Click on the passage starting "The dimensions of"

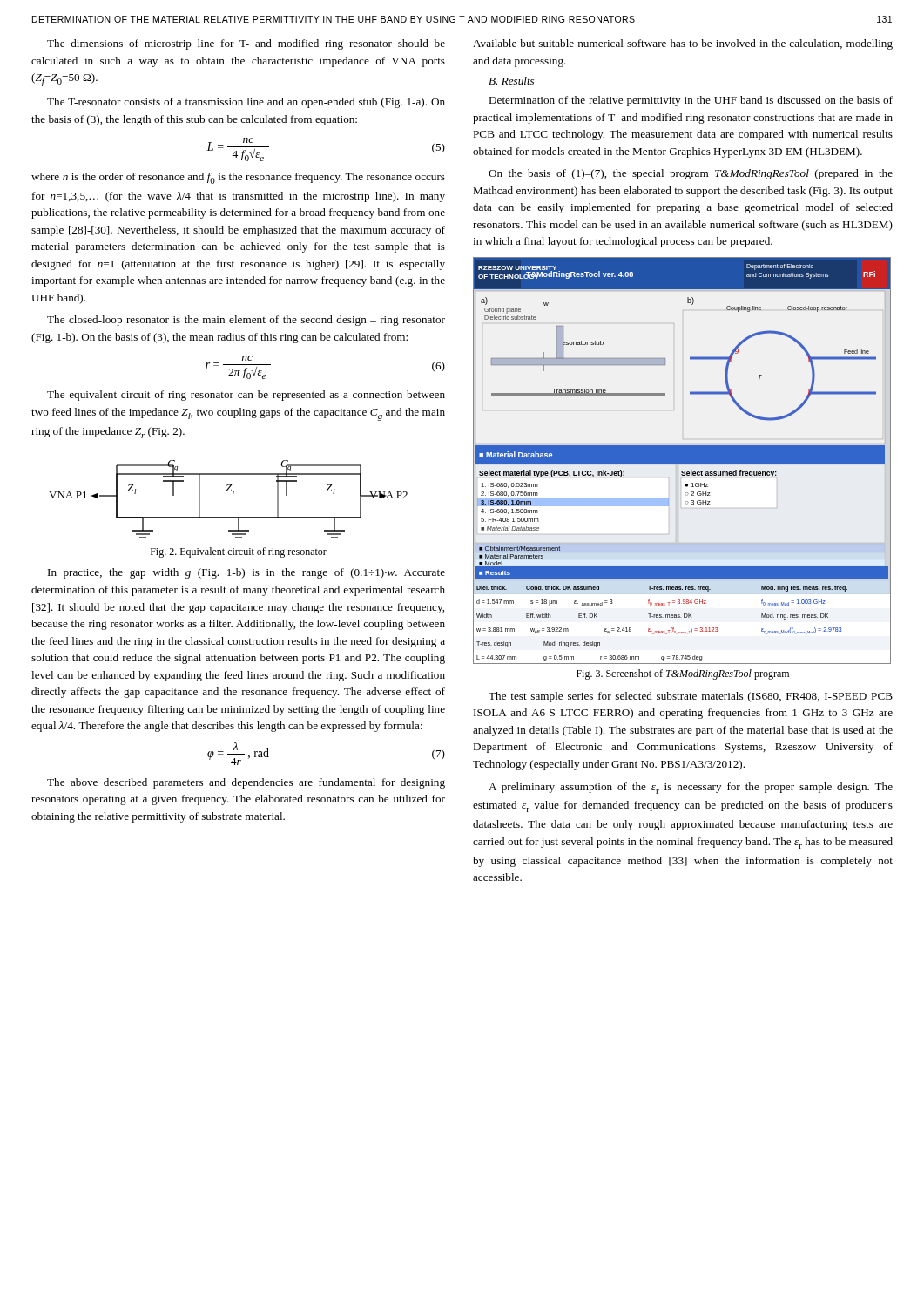click(246, 44)
